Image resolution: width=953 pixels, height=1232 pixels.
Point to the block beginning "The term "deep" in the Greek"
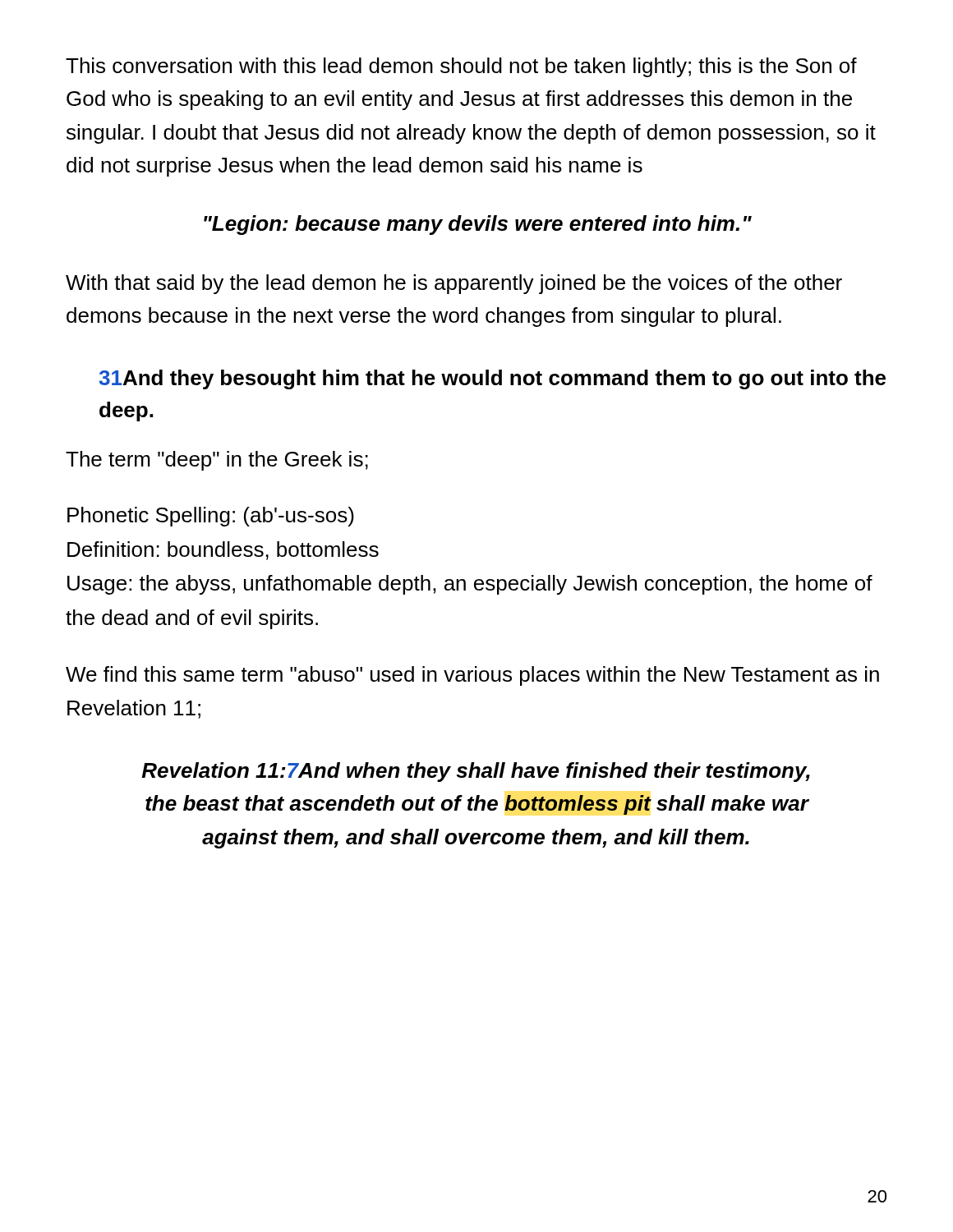coord(218,459)
